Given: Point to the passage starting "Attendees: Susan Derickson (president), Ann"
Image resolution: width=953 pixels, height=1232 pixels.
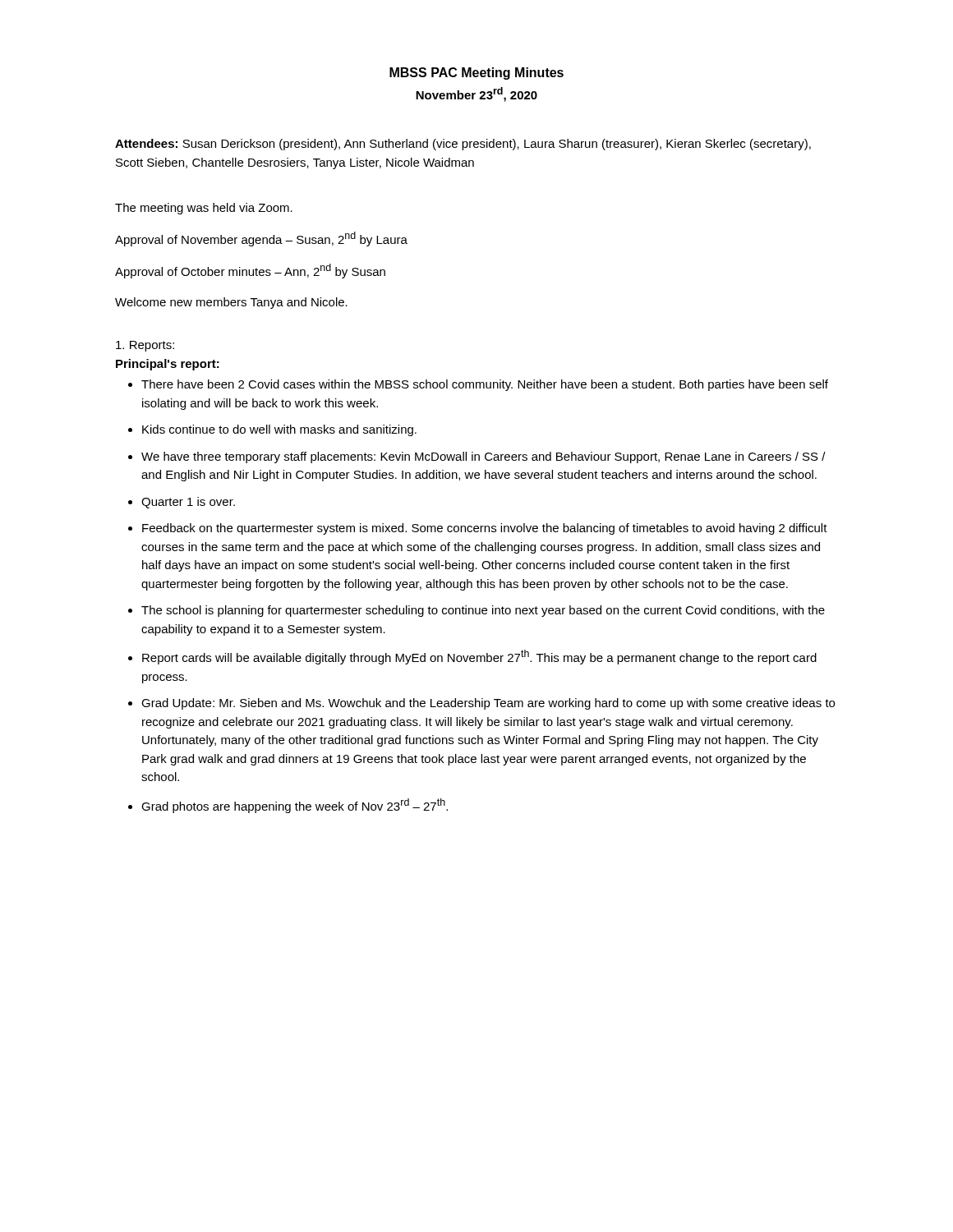Looking at the screenshot, I should click(x=463, y=153).
